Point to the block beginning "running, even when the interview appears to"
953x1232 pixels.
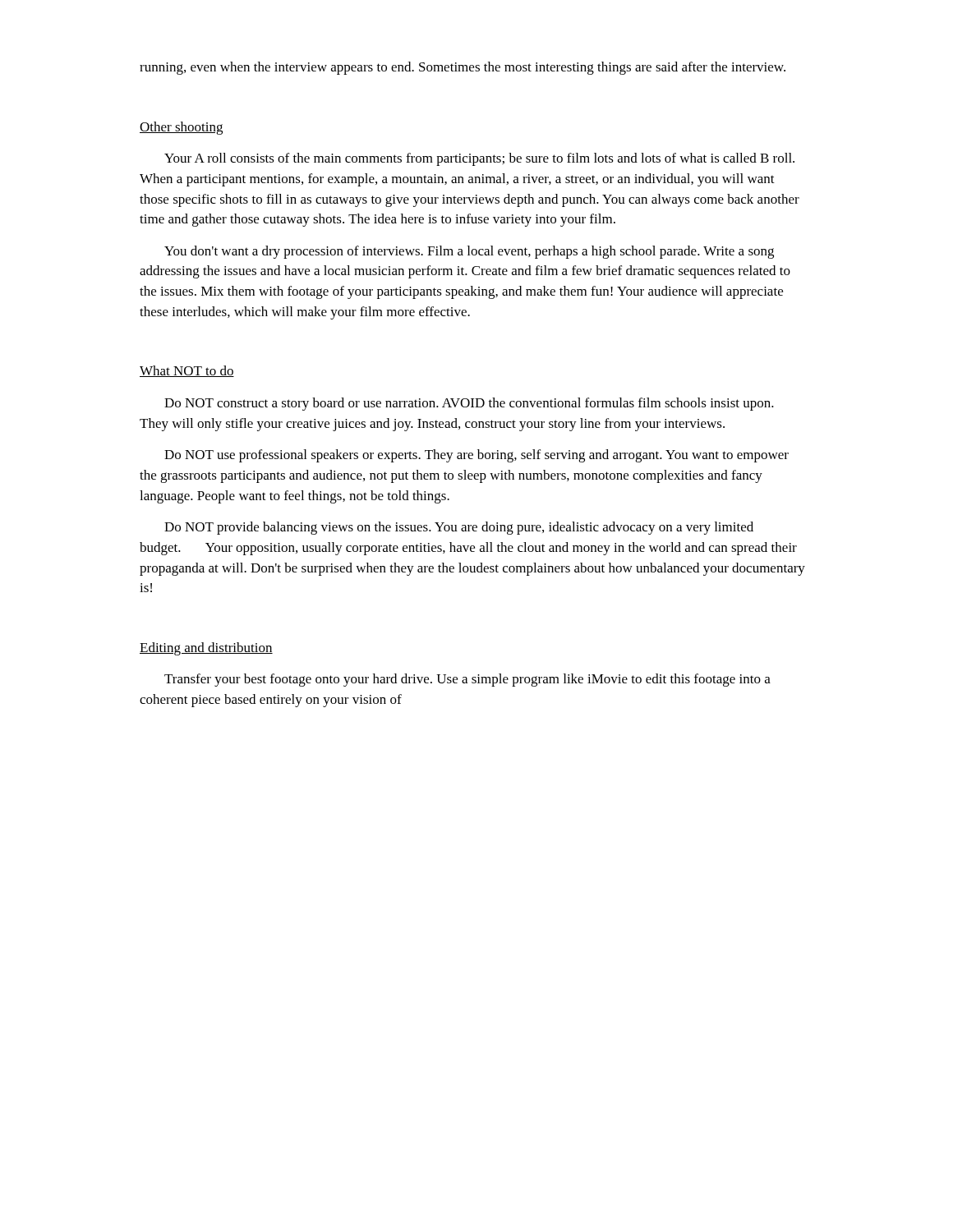click(x=472, y=68)
